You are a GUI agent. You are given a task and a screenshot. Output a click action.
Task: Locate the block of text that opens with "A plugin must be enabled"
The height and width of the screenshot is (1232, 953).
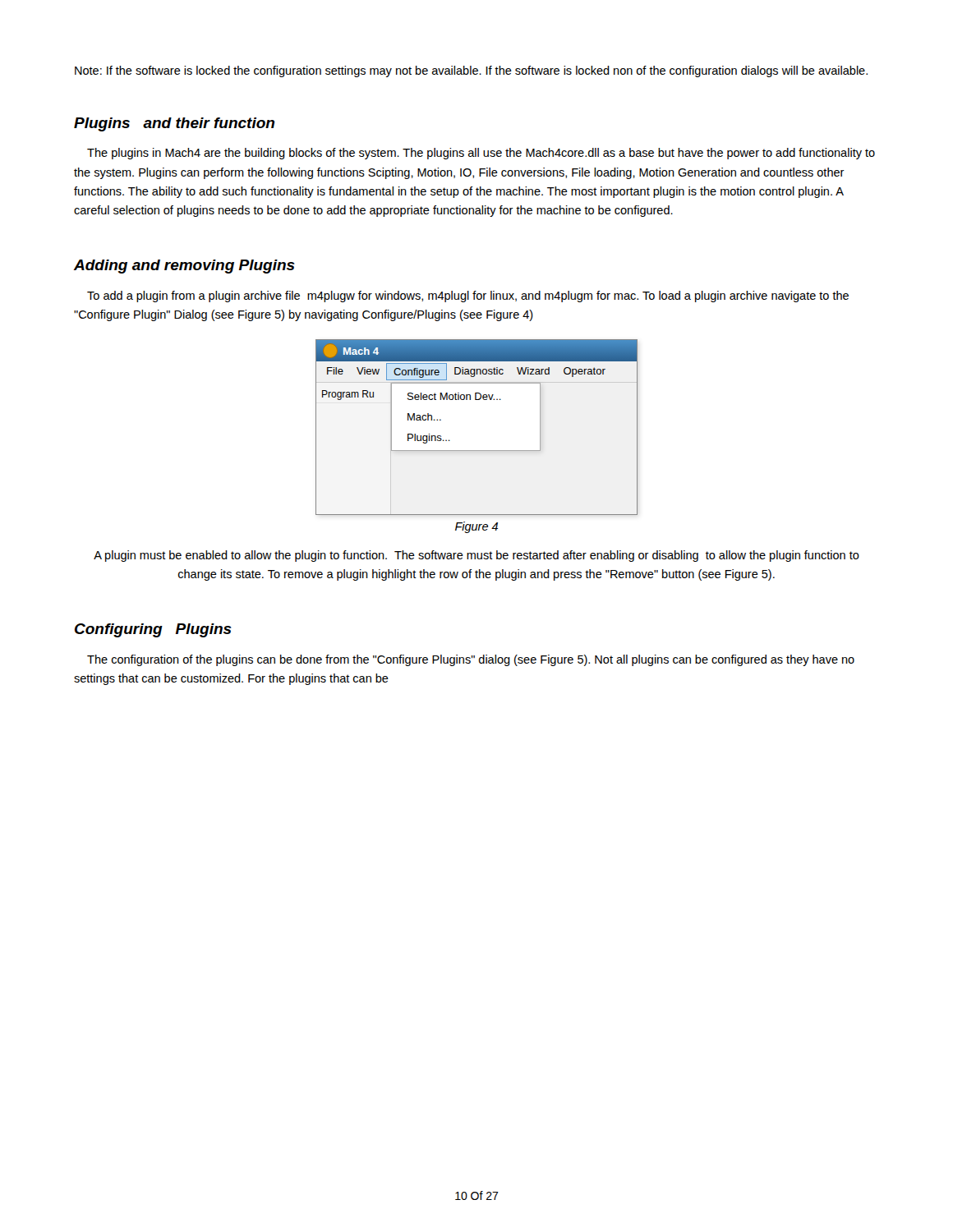click(476, 565)
